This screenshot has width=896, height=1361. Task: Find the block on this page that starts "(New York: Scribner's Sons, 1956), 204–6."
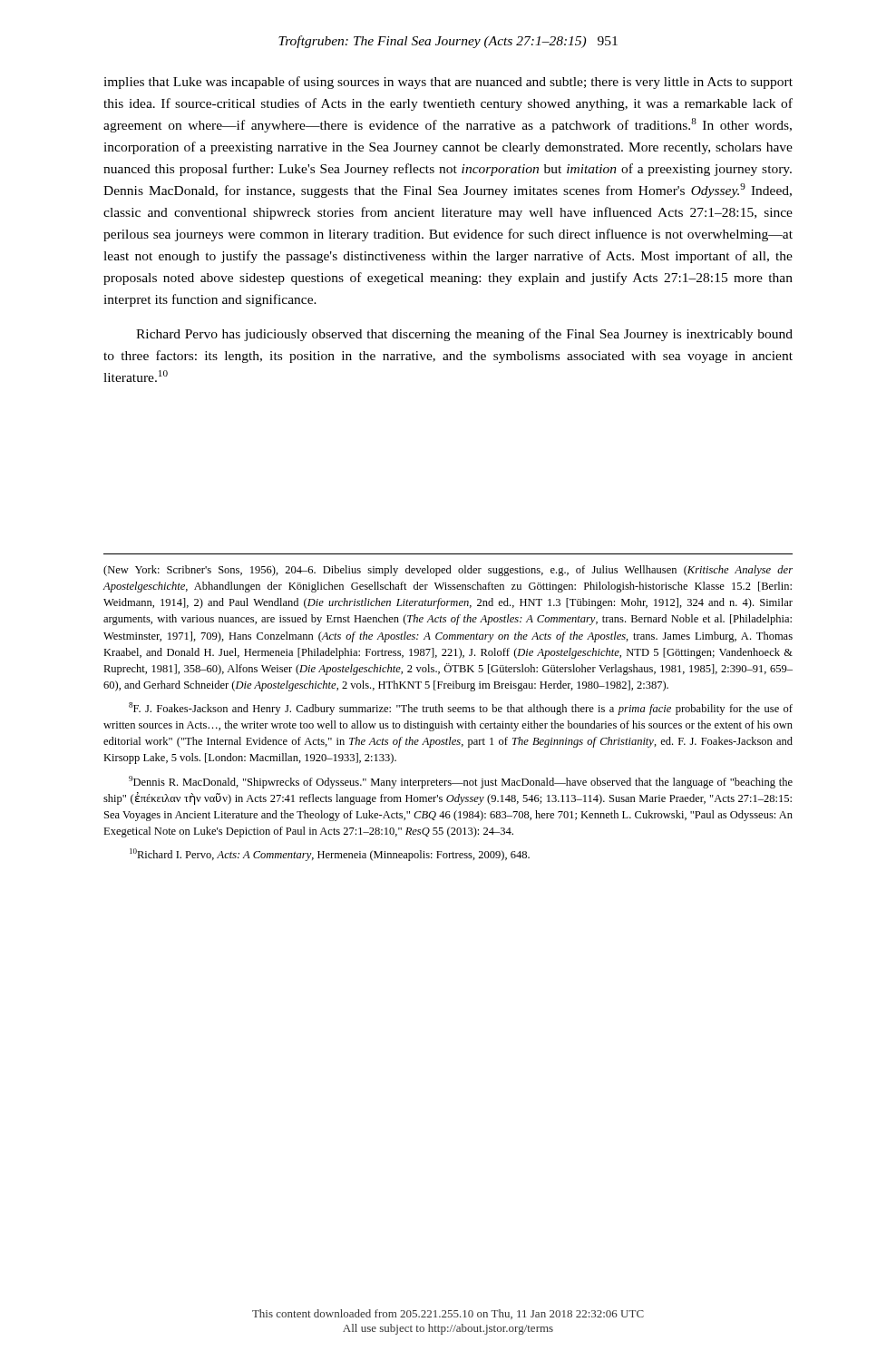pyautogui.click(x=448, y=627)
